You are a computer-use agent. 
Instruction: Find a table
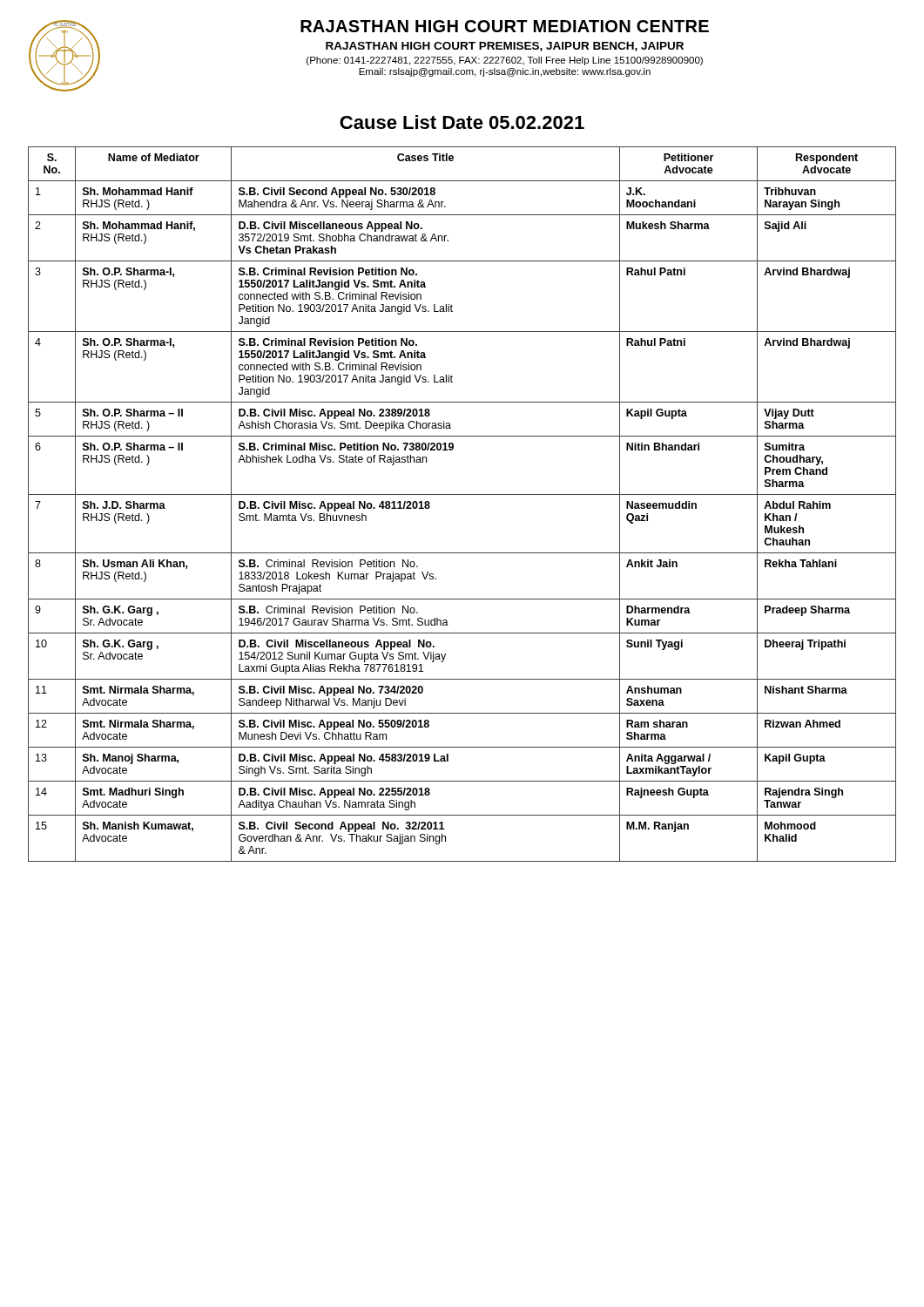coord(462,504)
